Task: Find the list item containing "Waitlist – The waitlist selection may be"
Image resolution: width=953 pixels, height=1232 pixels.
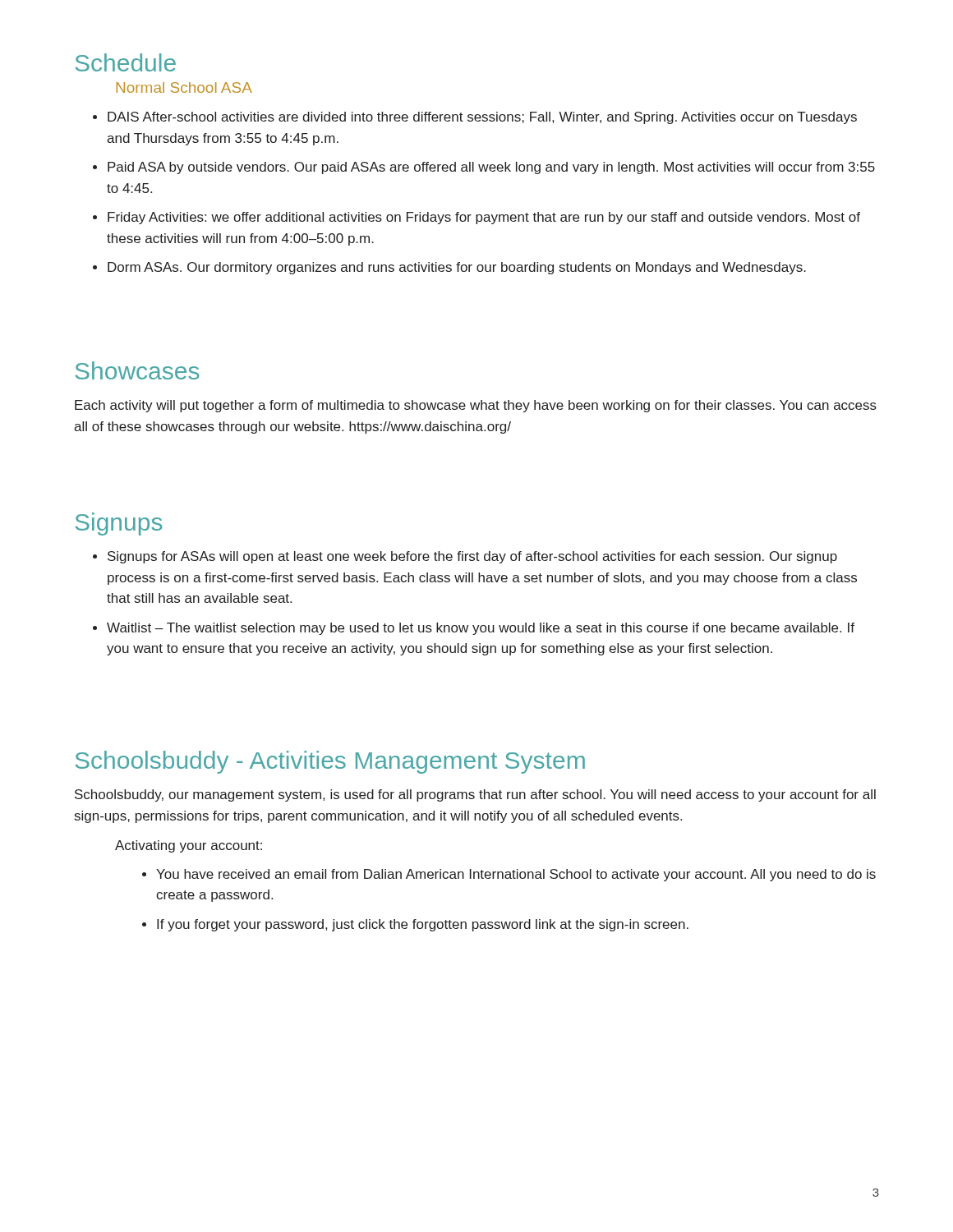Action: [493, 638]
